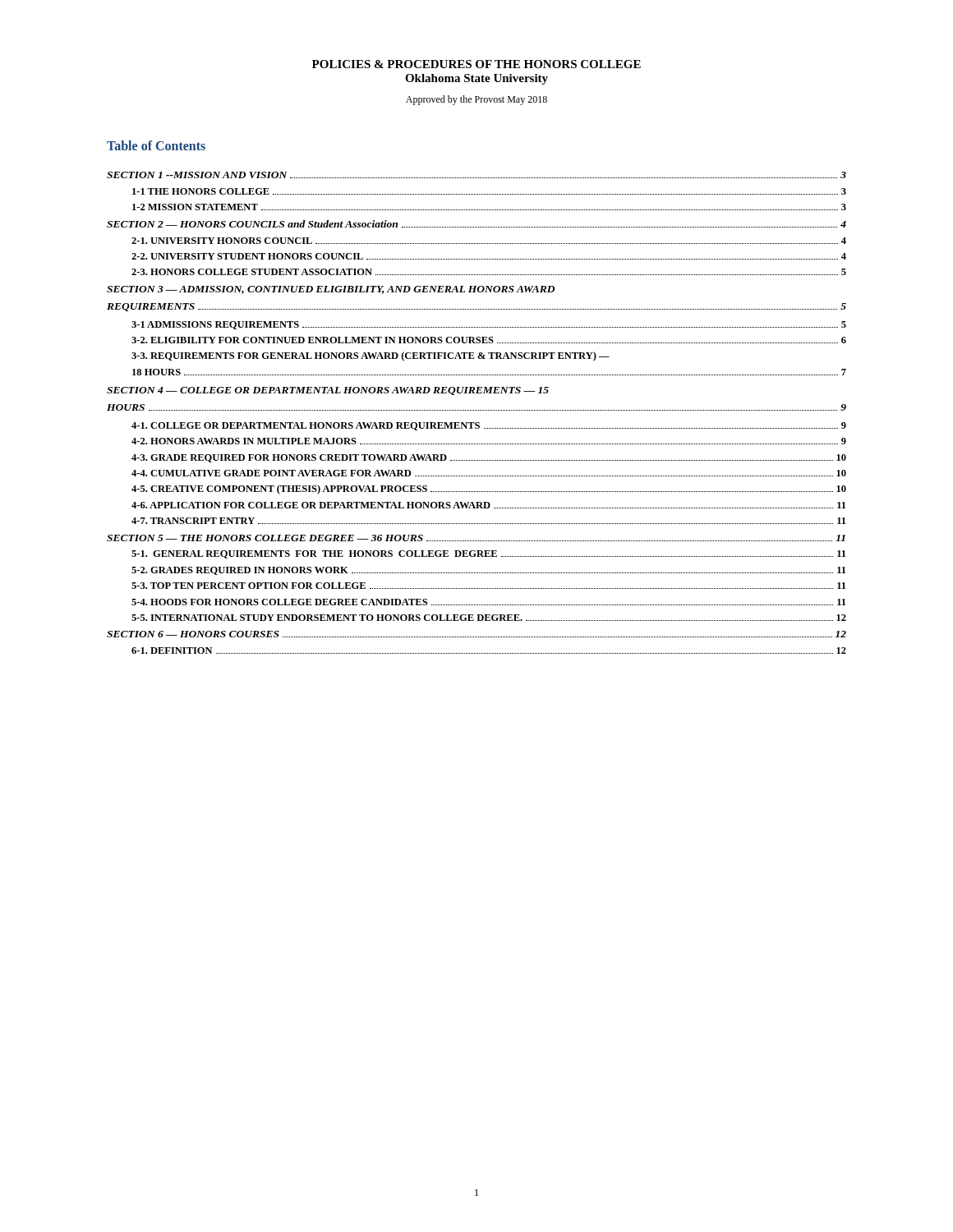Click on the text block starting "SECTION 2 — HONORS COUNCILS"

tap(476, 224)
